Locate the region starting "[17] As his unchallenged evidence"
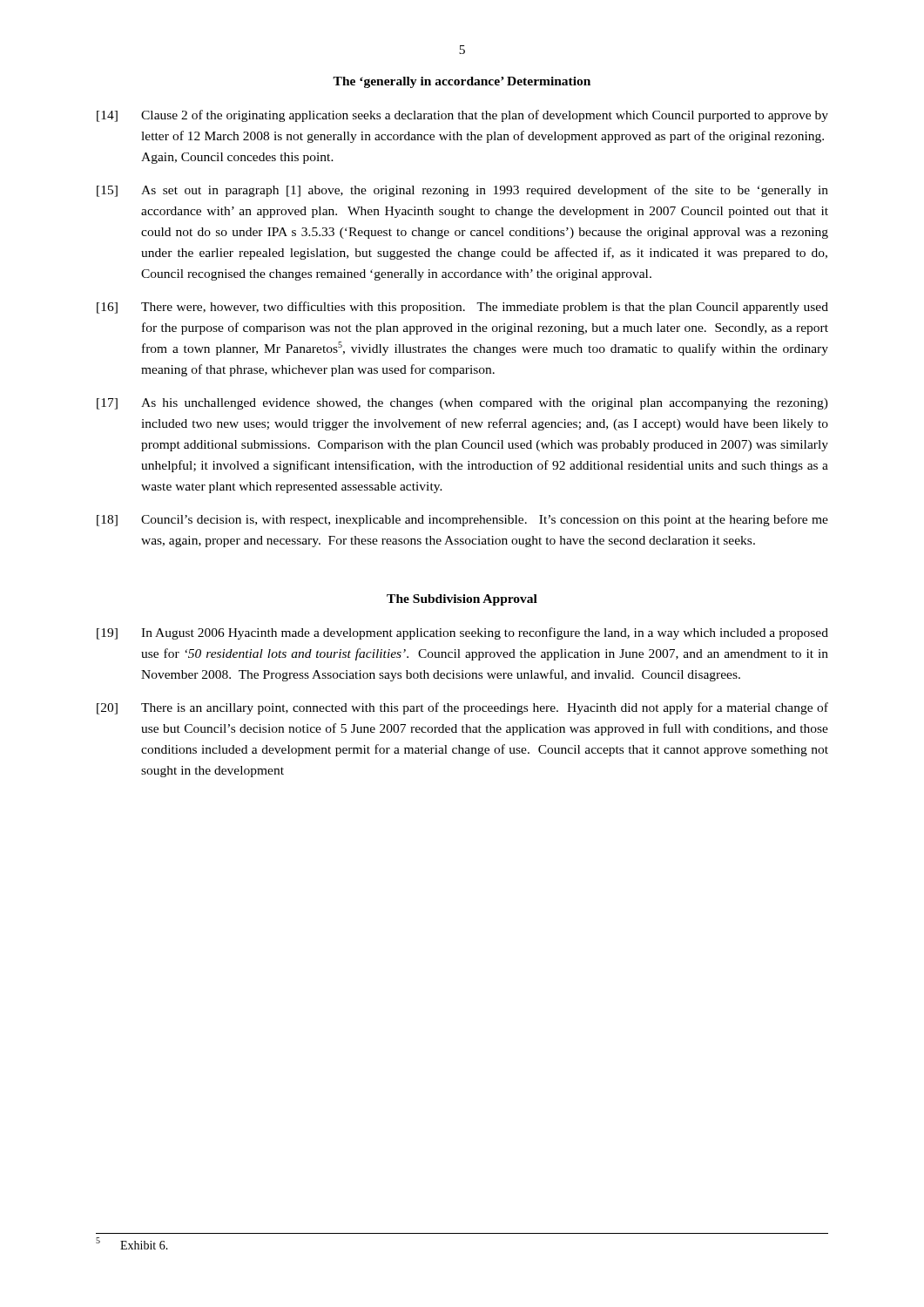 tap(462, 445)
